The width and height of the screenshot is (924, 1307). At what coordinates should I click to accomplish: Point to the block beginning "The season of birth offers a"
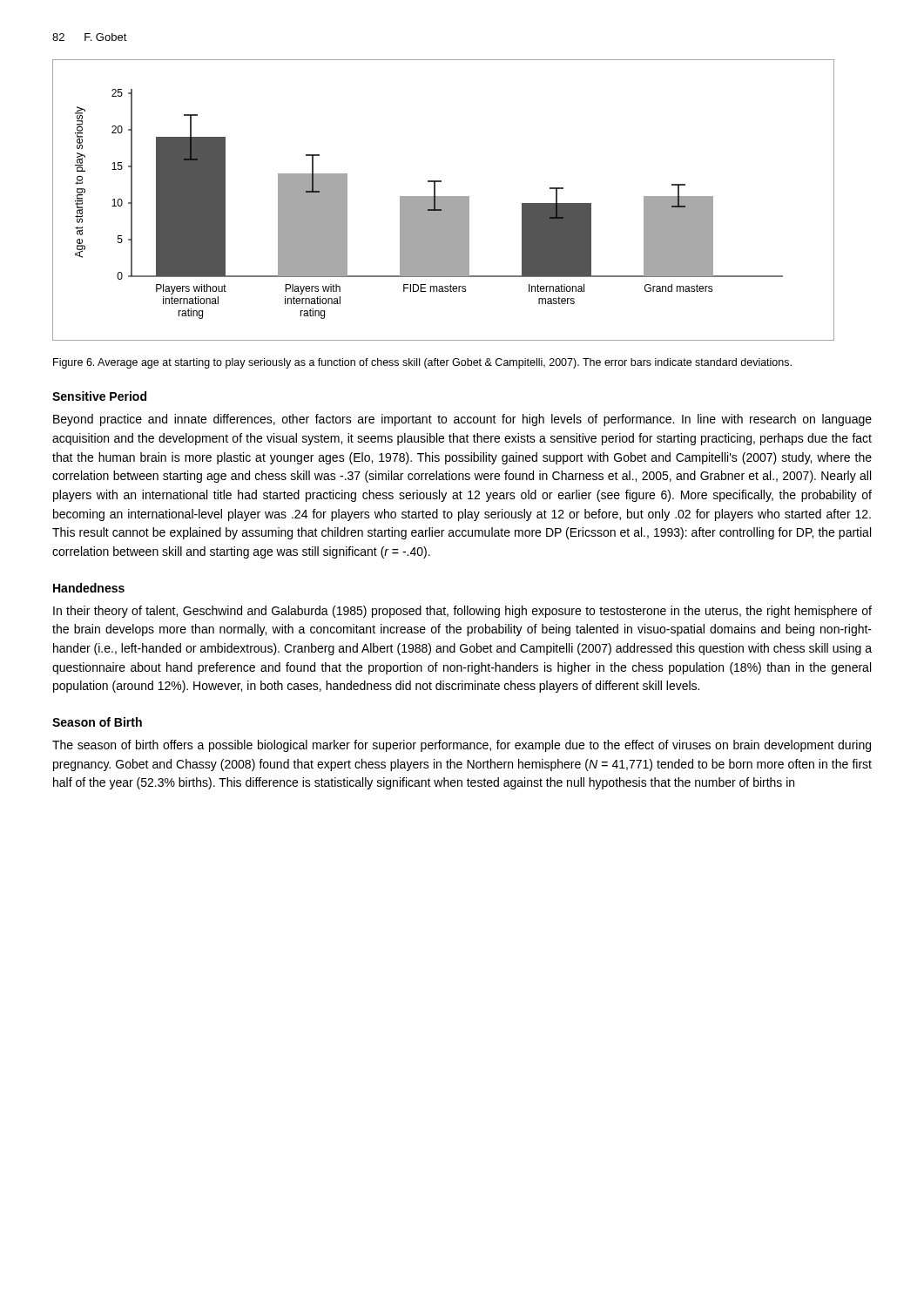(462, 764)
